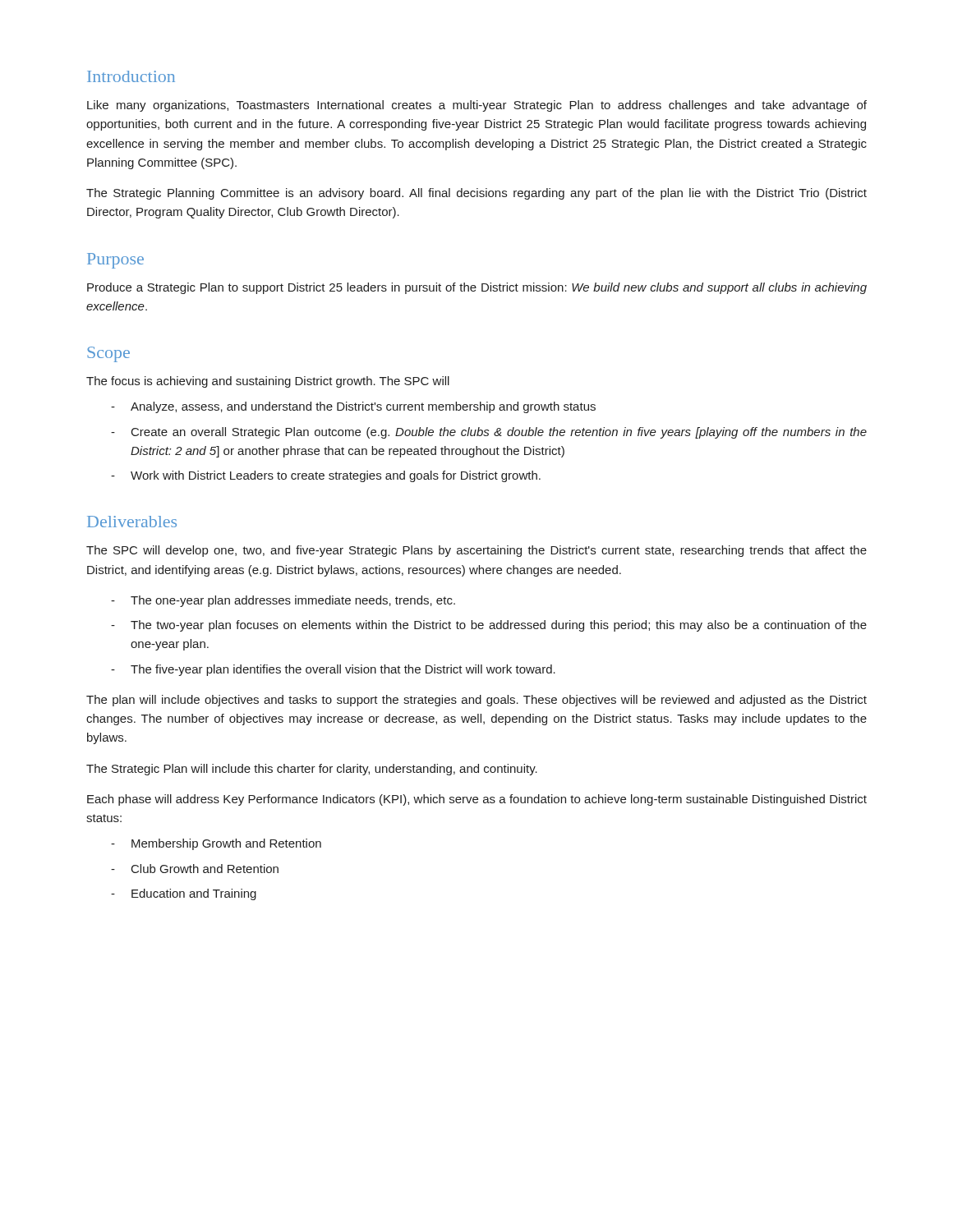Viewport: 953px width, 1232px height.
Task: Click on the list item with the text "- The one-year plan addresses"
Action: tap(283, 601)
